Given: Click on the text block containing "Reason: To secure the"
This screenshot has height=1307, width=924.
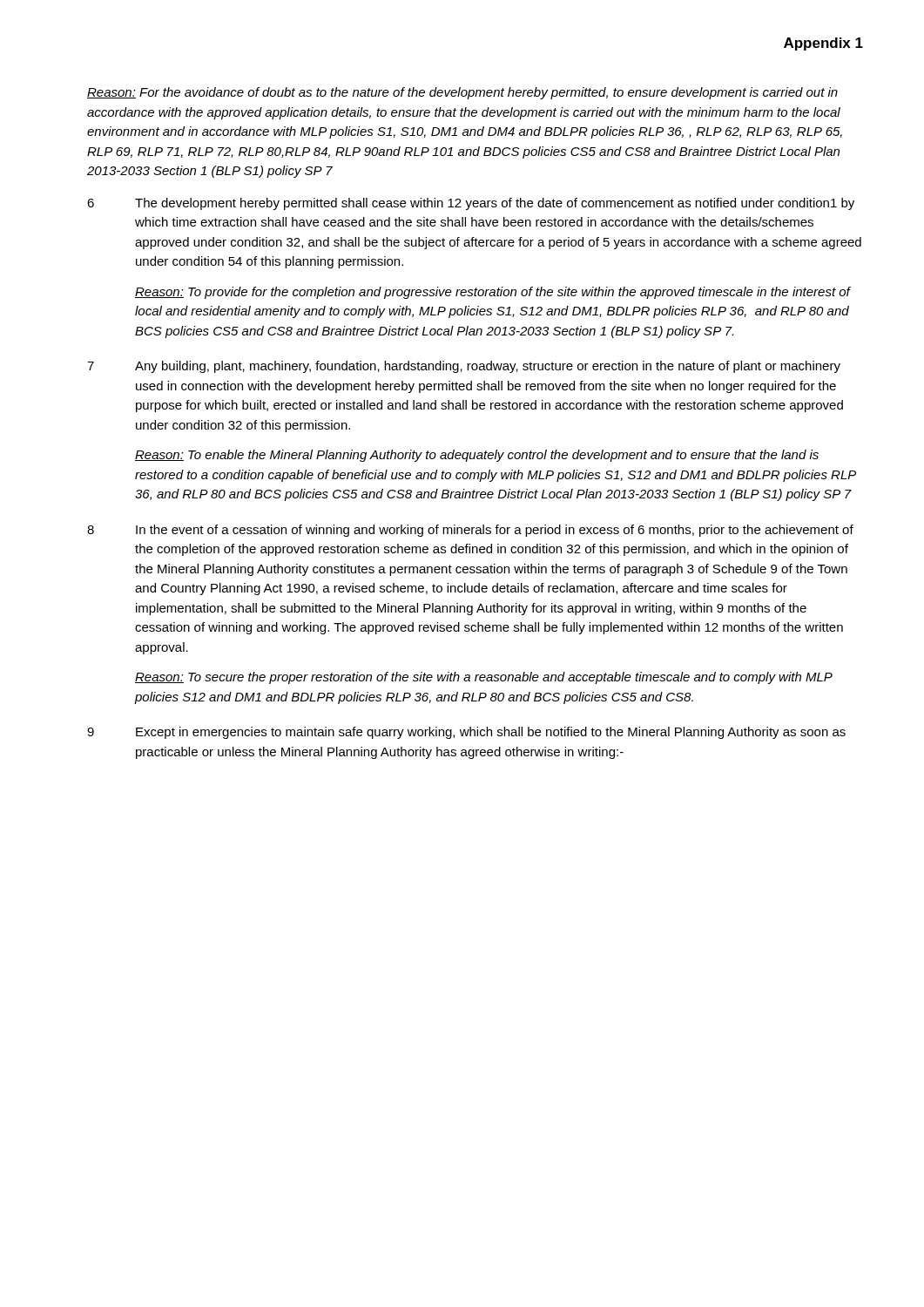Looking at the screenshot, I should 483,686.
